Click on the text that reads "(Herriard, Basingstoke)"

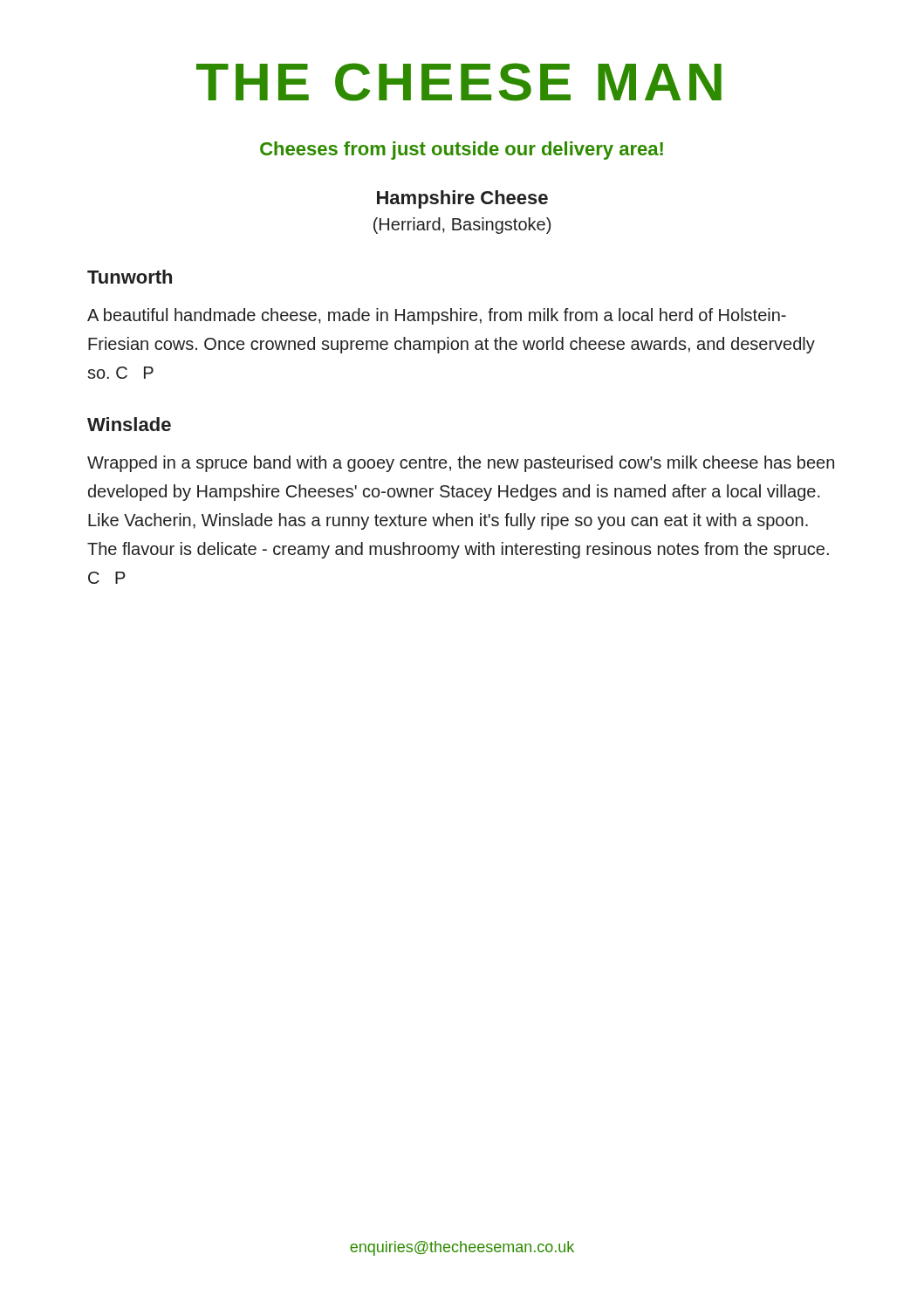(462, 224)
